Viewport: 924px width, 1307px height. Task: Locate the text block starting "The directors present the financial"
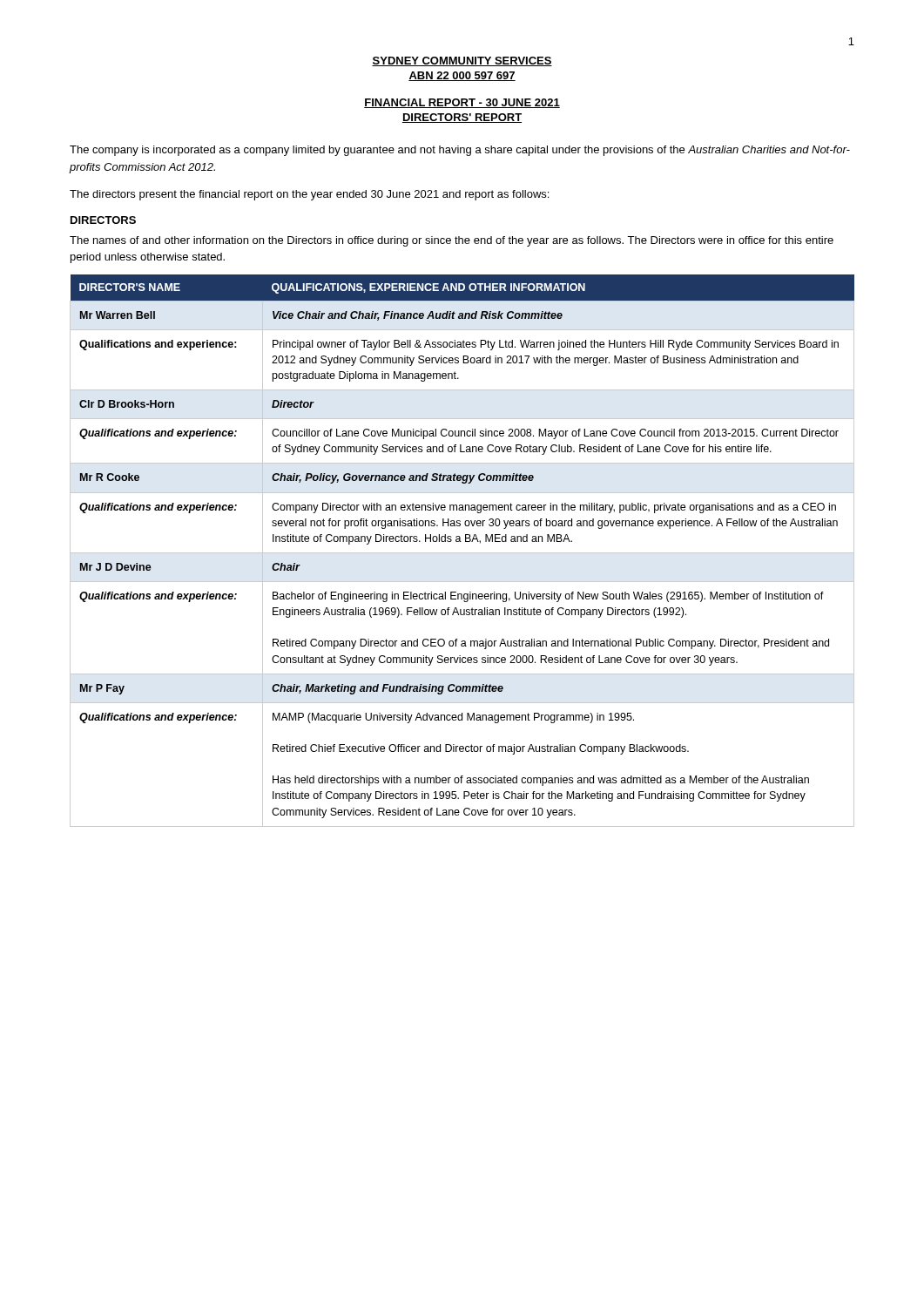(310, 194)
